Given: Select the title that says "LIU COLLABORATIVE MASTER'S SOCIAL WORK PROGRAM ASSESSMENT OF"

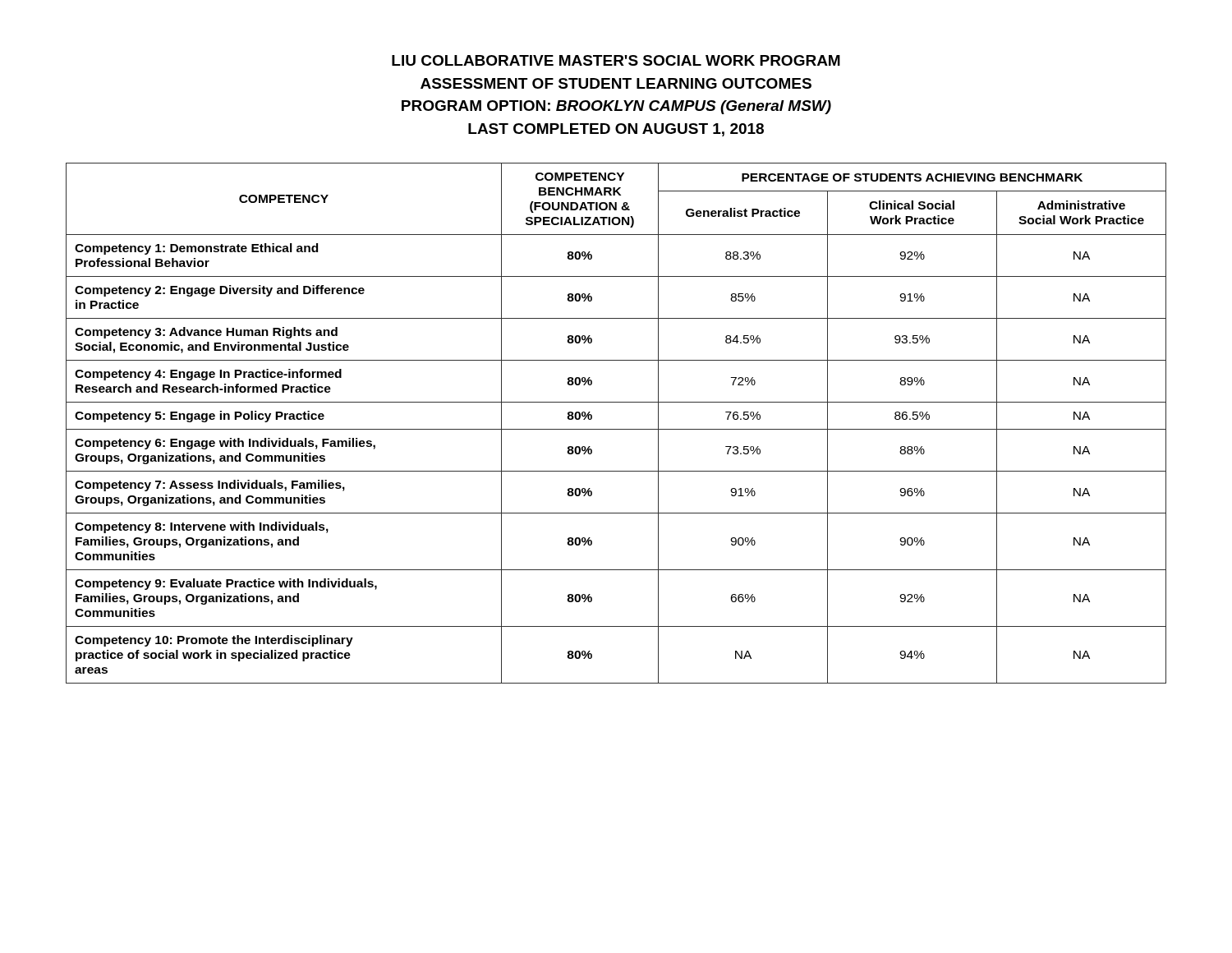Looking at the screenshot, I should coord(616,95).
